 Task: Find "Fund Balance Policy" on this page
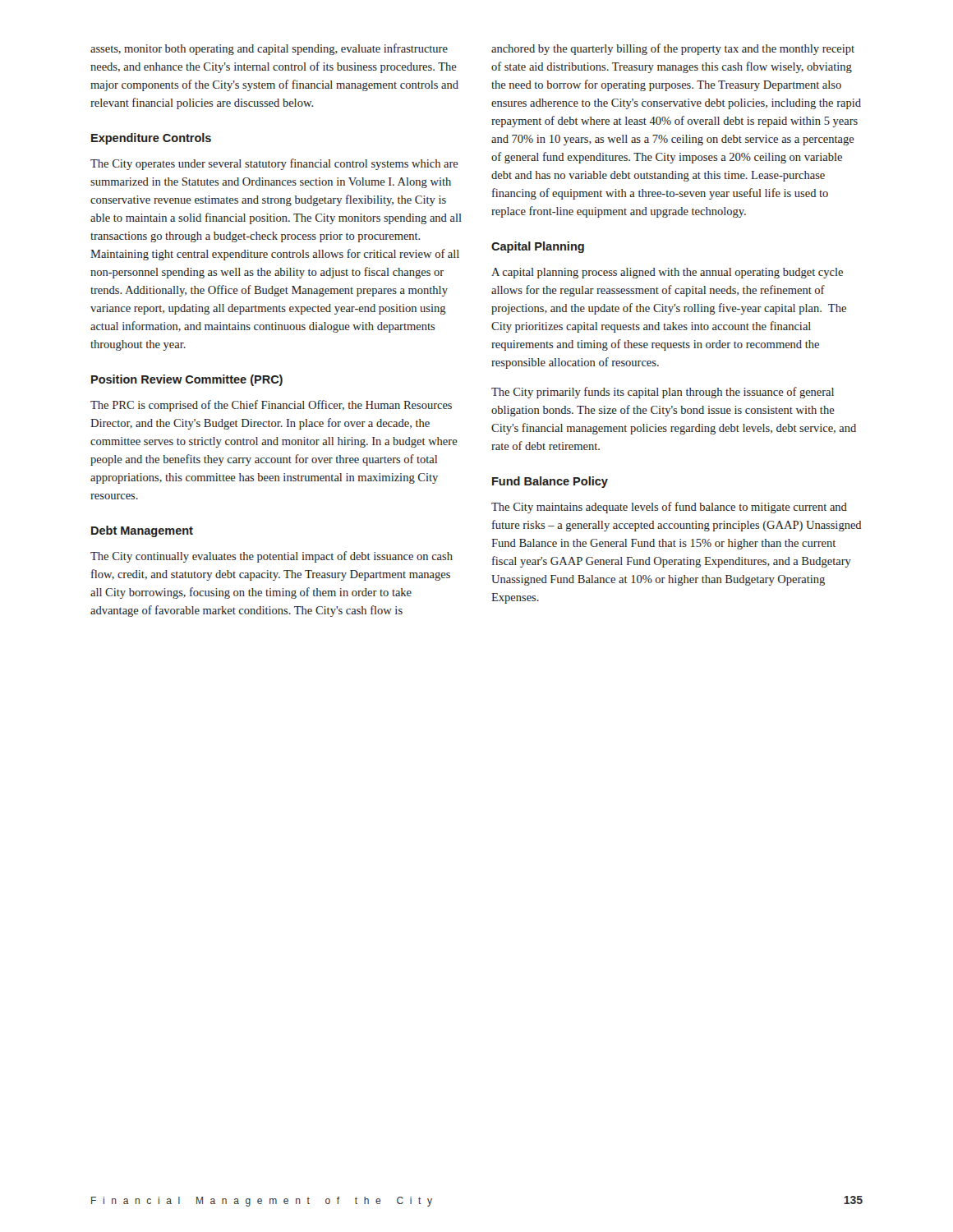[550, 482]
